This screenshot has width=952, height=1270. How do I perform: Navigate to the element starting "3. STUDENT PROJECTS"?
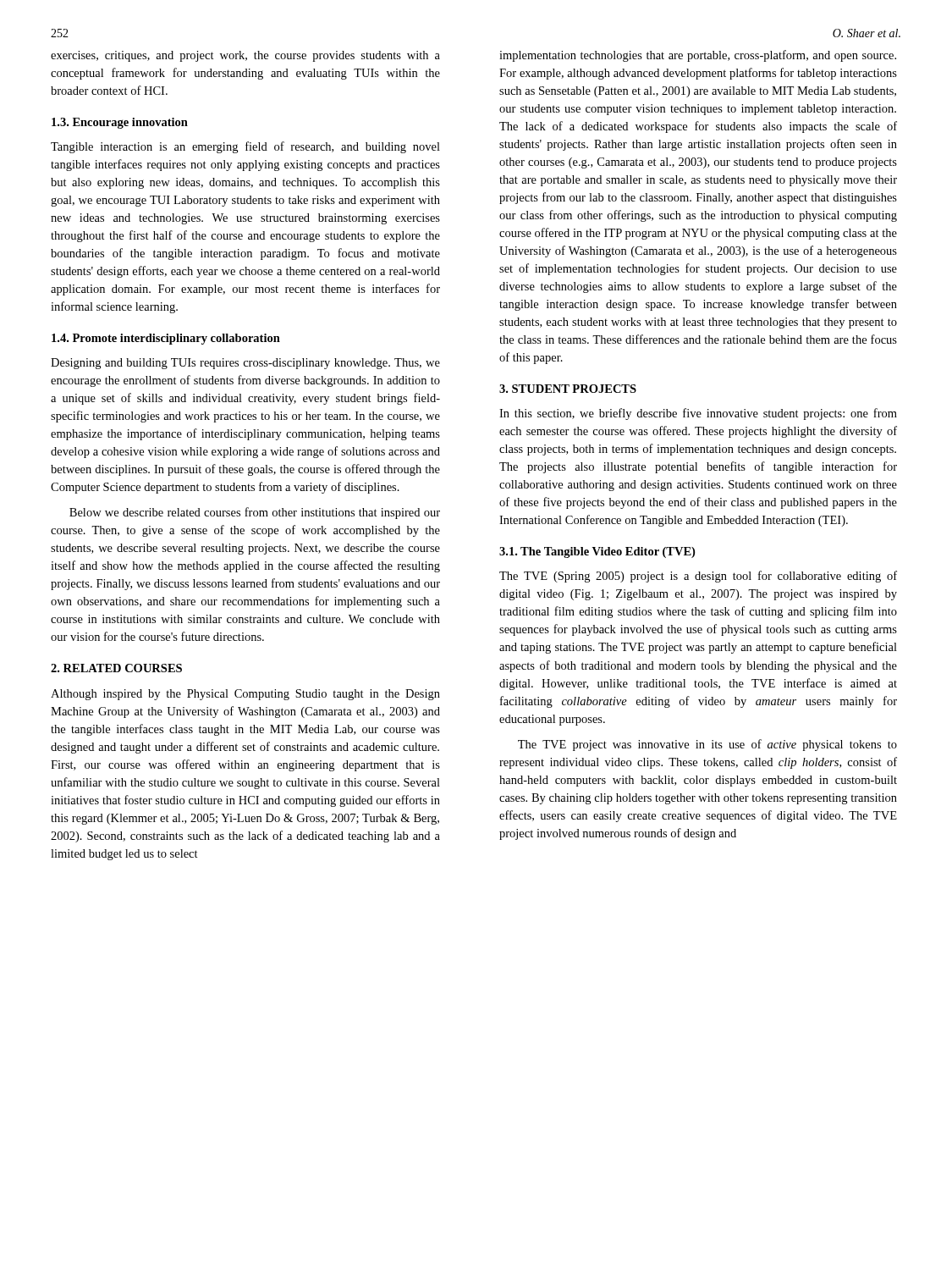[568, 389]
